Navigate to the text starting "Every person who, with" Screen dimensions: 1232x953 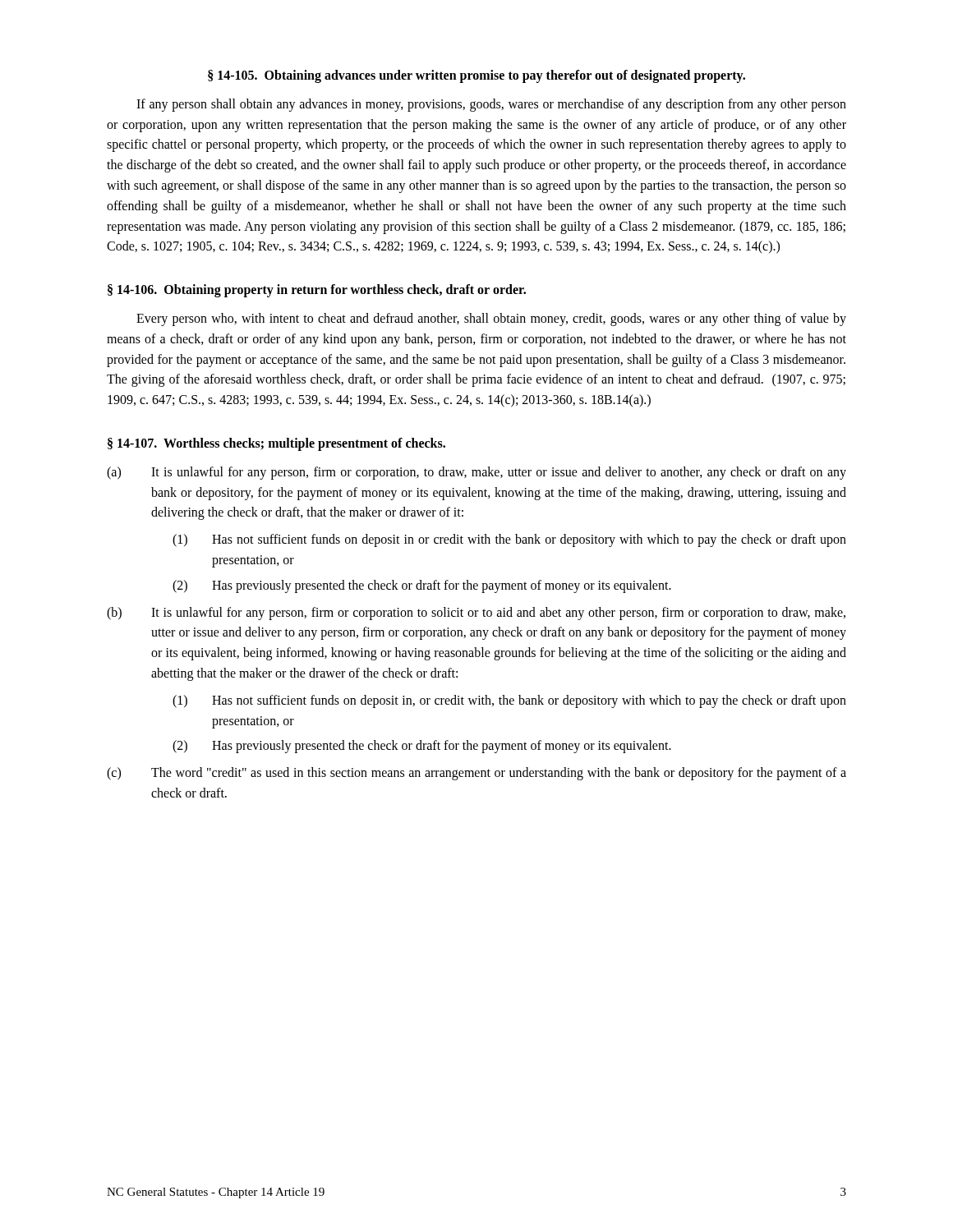476,360
